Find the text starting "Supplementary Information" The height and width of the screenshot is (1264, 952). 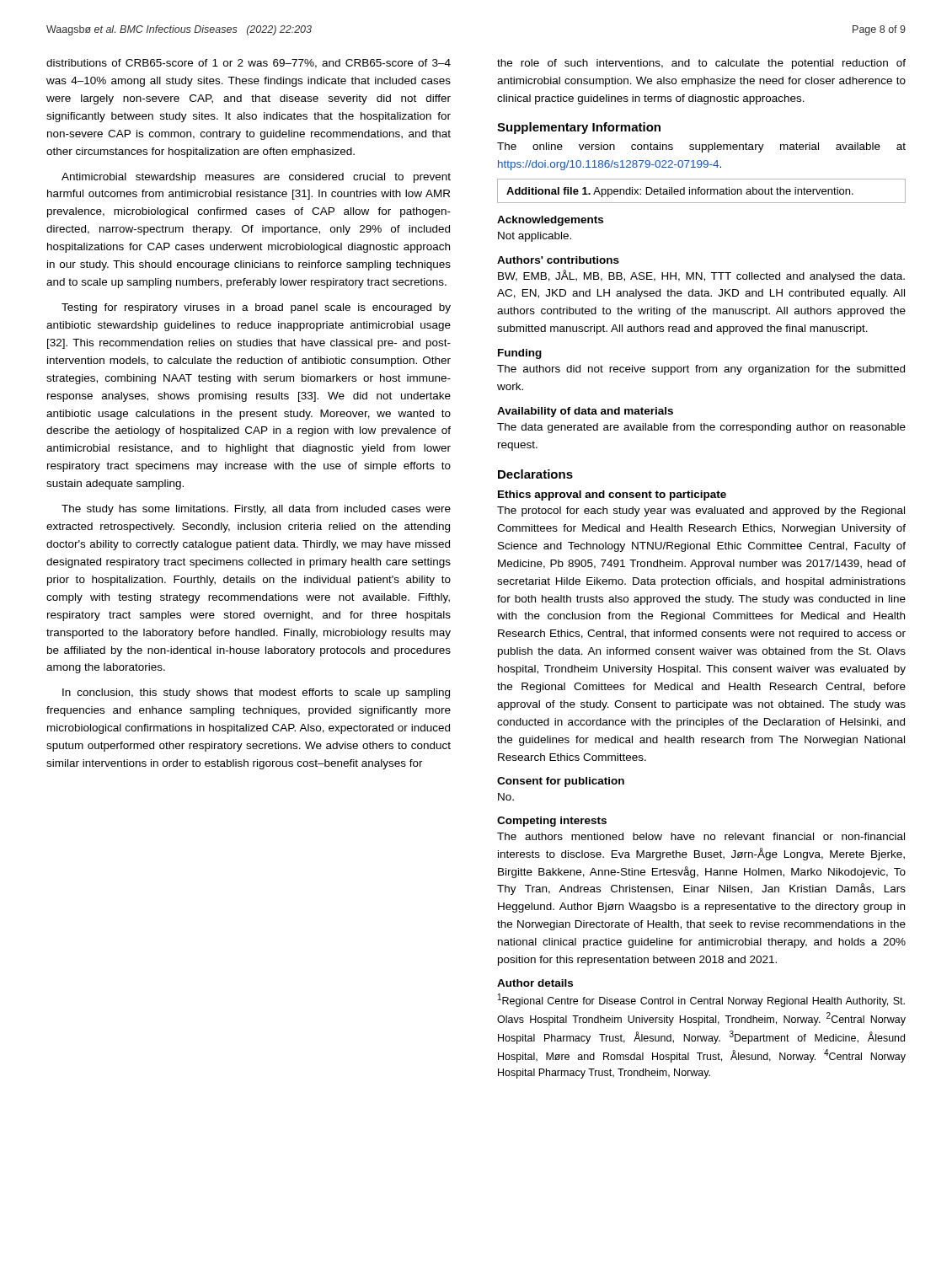(579, 127)
